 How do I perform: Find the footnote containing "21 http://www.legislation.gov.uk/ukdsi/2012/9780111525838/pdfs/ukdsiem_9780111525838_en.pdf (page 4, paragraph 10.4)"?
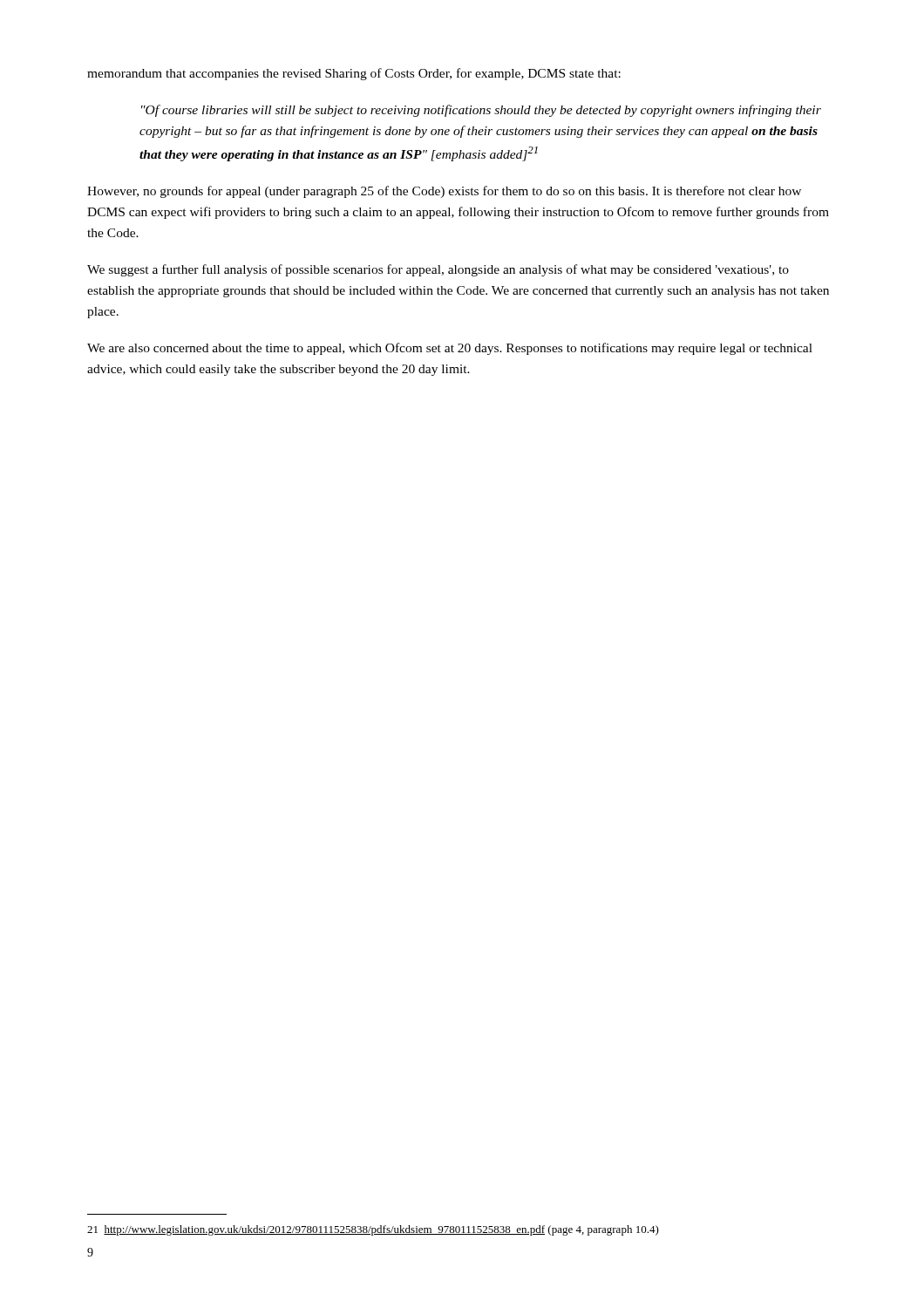(373, 1229)
